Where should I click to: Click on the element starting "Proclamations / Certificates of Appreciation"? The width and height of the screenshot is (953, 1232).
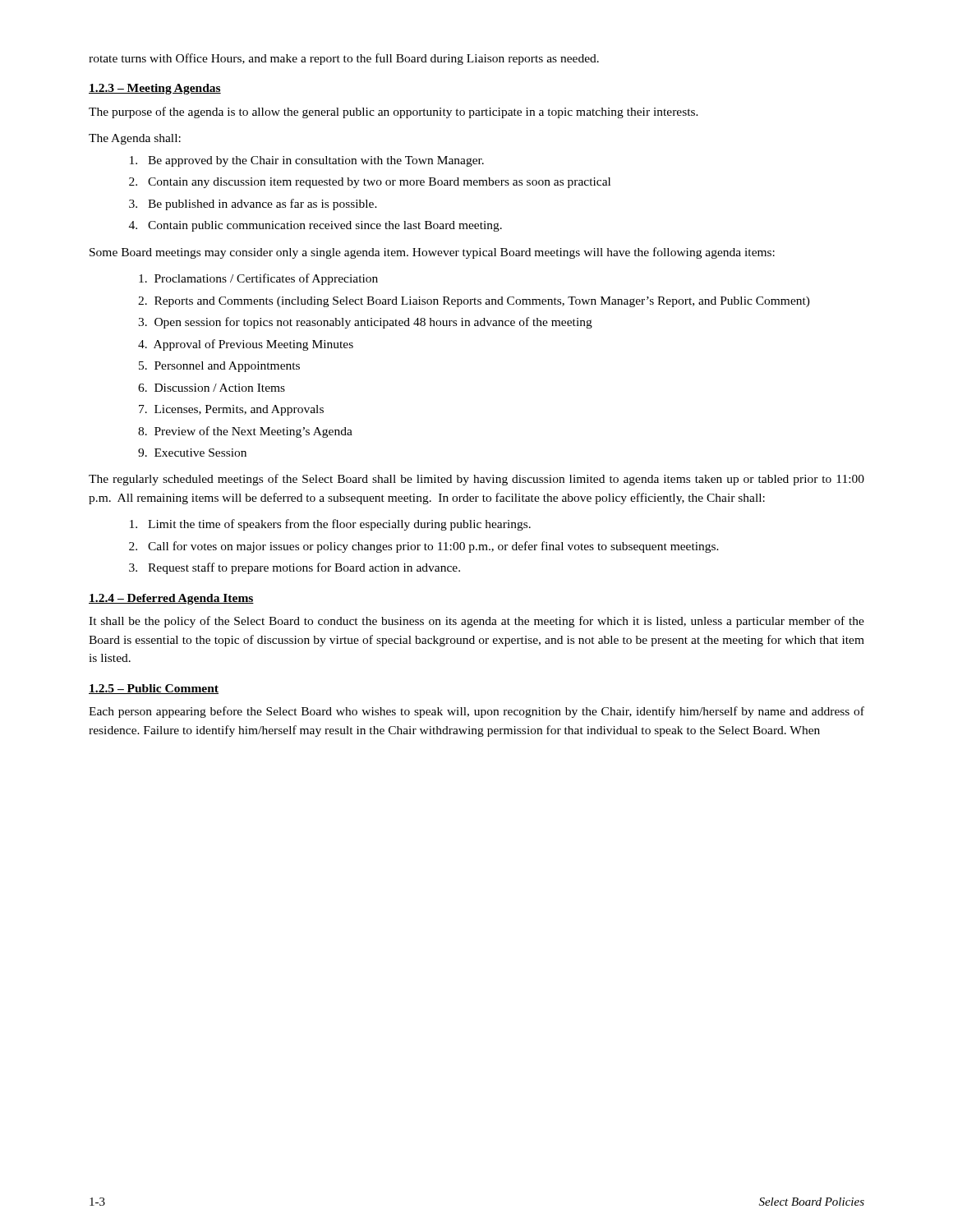258,279
